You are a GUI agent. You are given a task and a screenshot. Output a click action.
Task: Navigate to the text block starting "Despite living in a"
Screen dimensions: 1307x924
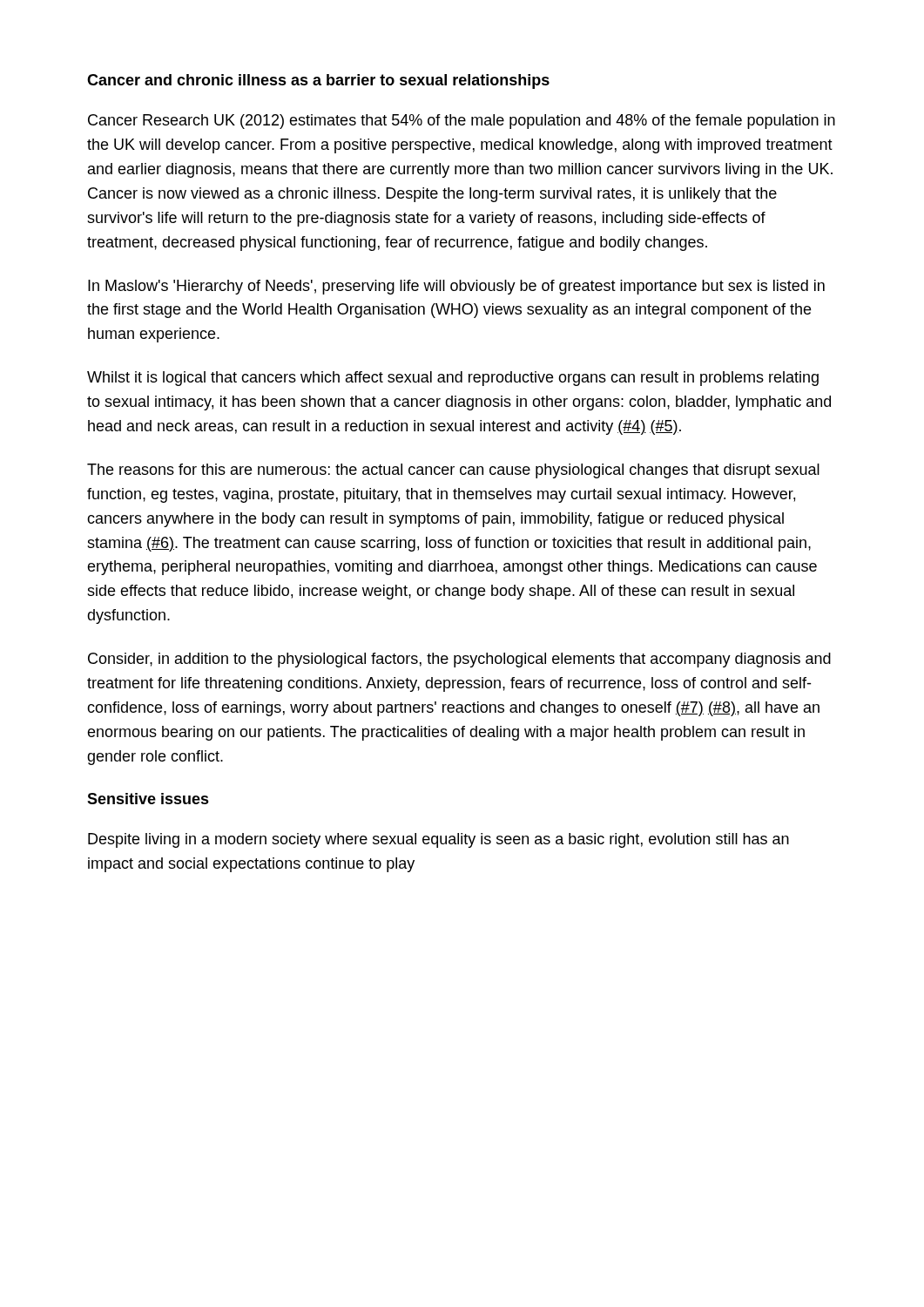tap(438, 851)
